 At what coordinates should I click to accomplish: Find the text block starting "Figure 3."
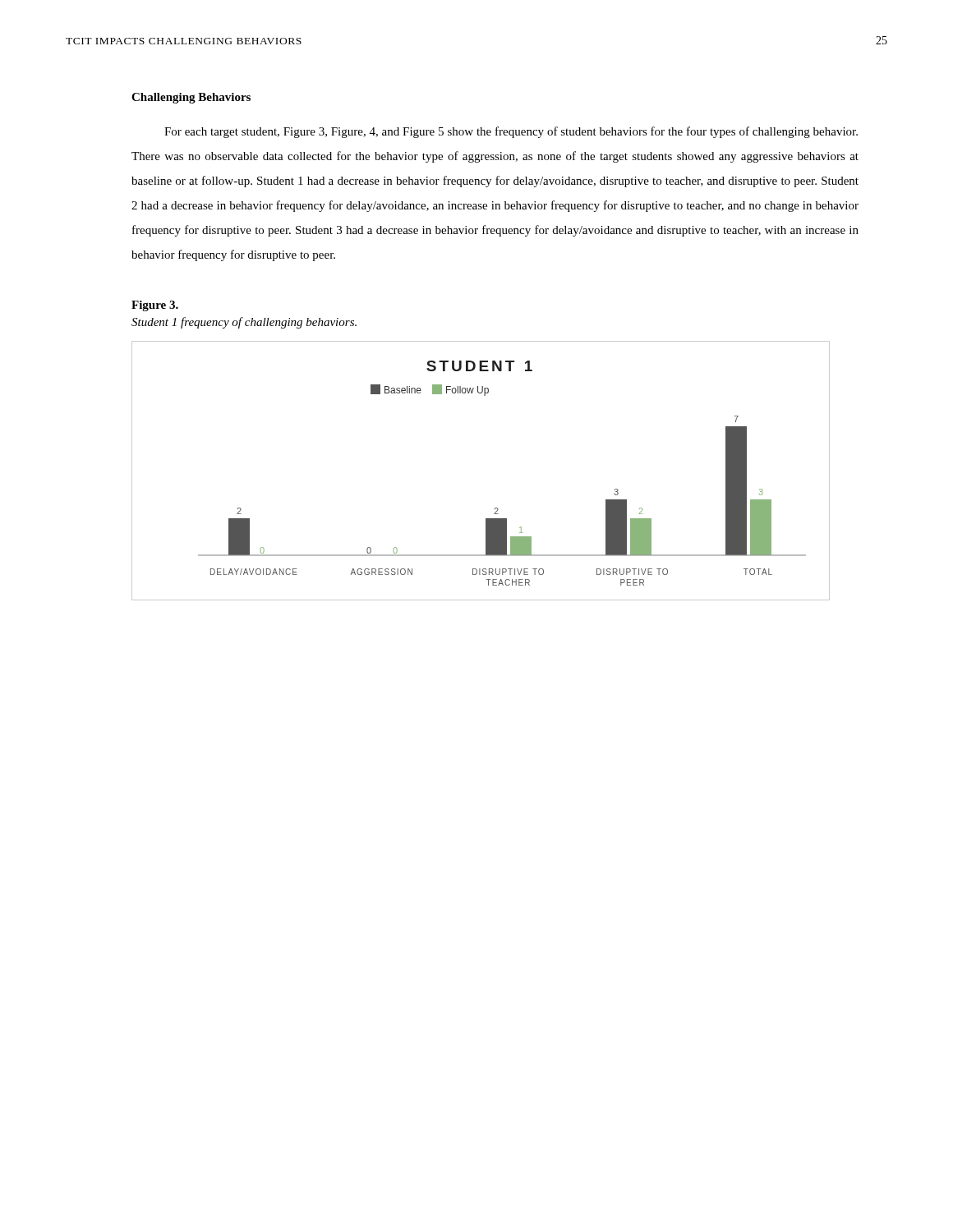click(x=155, y=305)
